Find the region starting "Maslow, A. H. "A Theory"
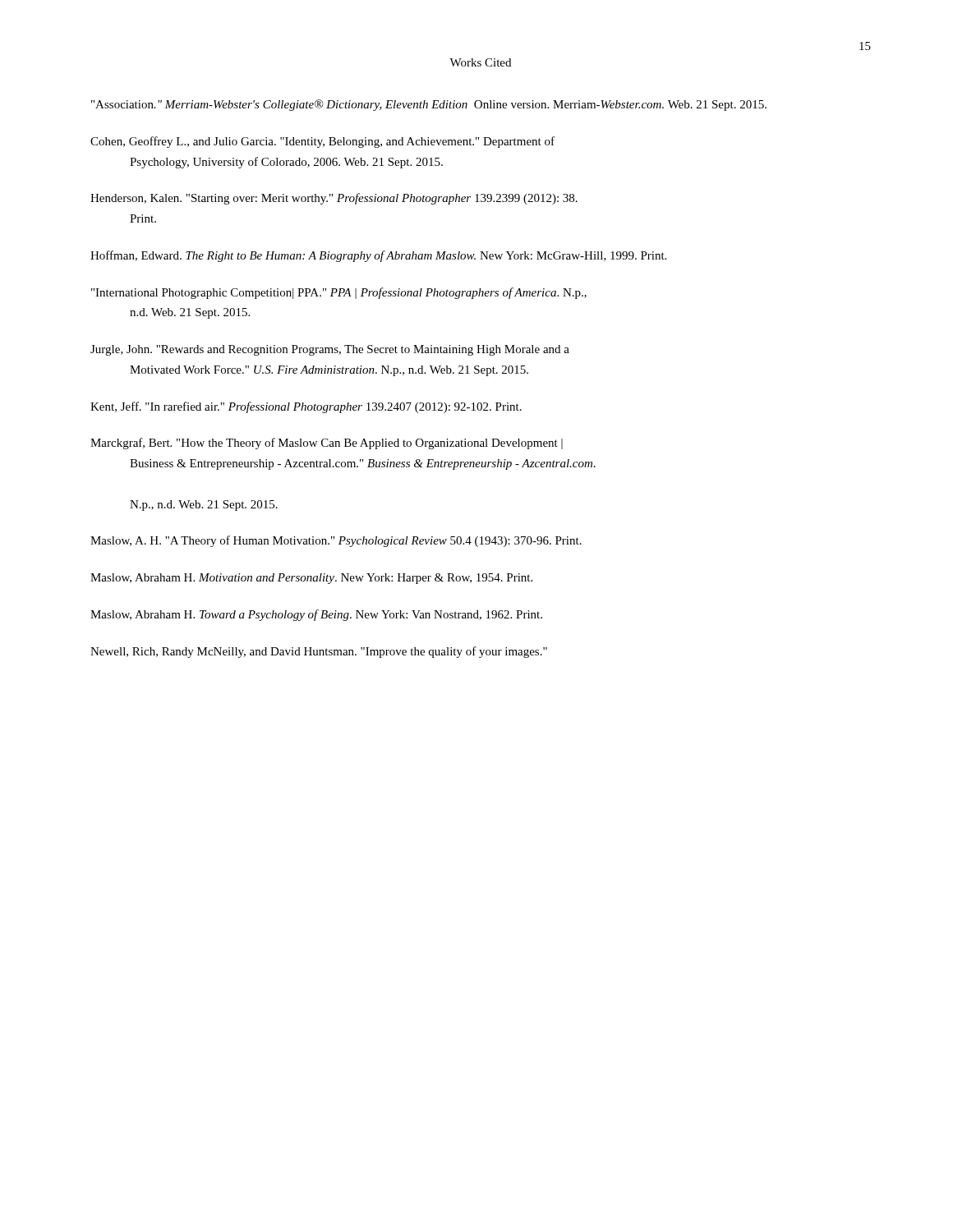The width and height of the screenshot is (953, 1232). tap(336, 541)
